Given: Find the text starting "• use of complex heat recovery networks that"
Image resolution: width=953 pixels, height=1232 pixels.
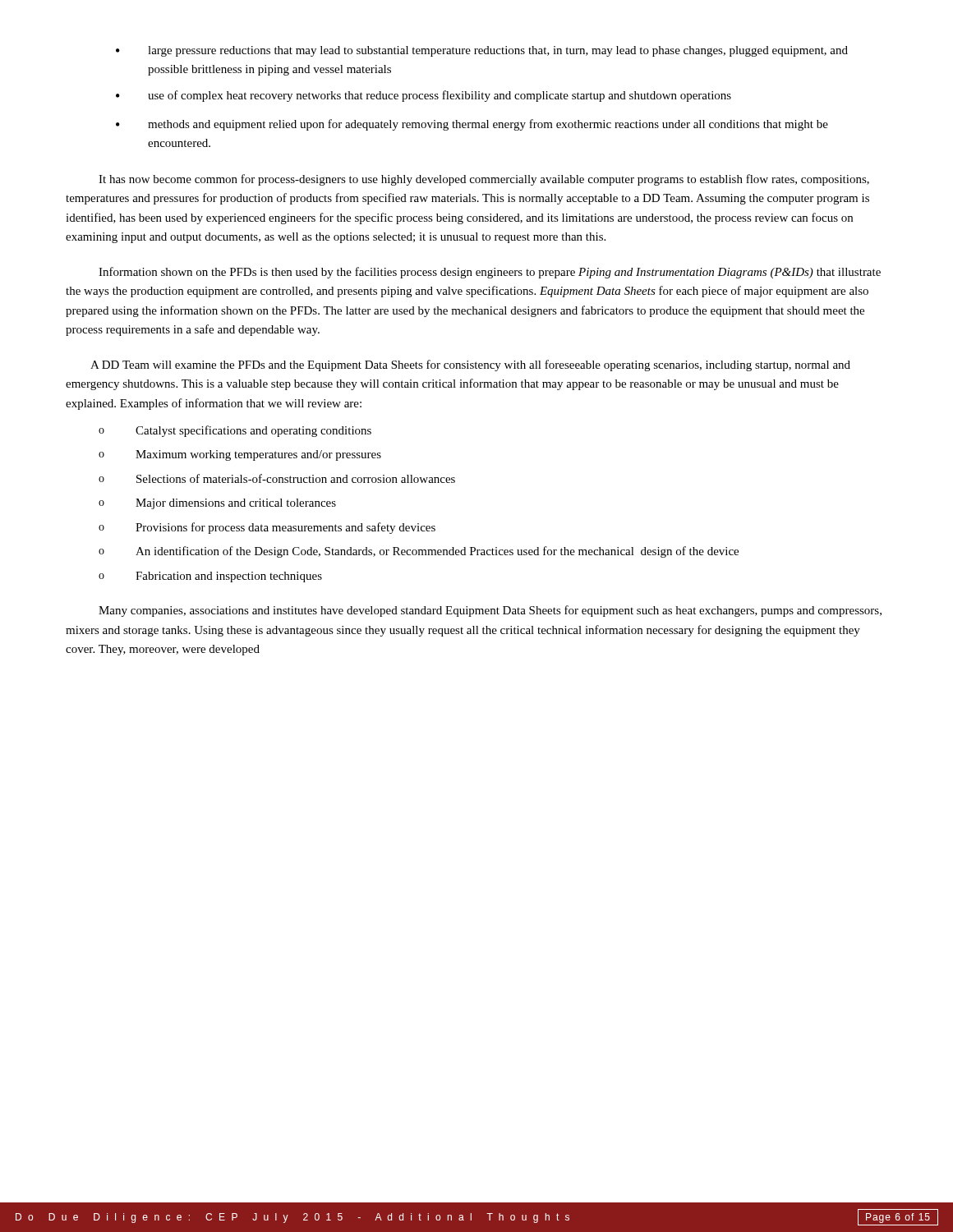Looking at the screenshot, I should [476, 97].
